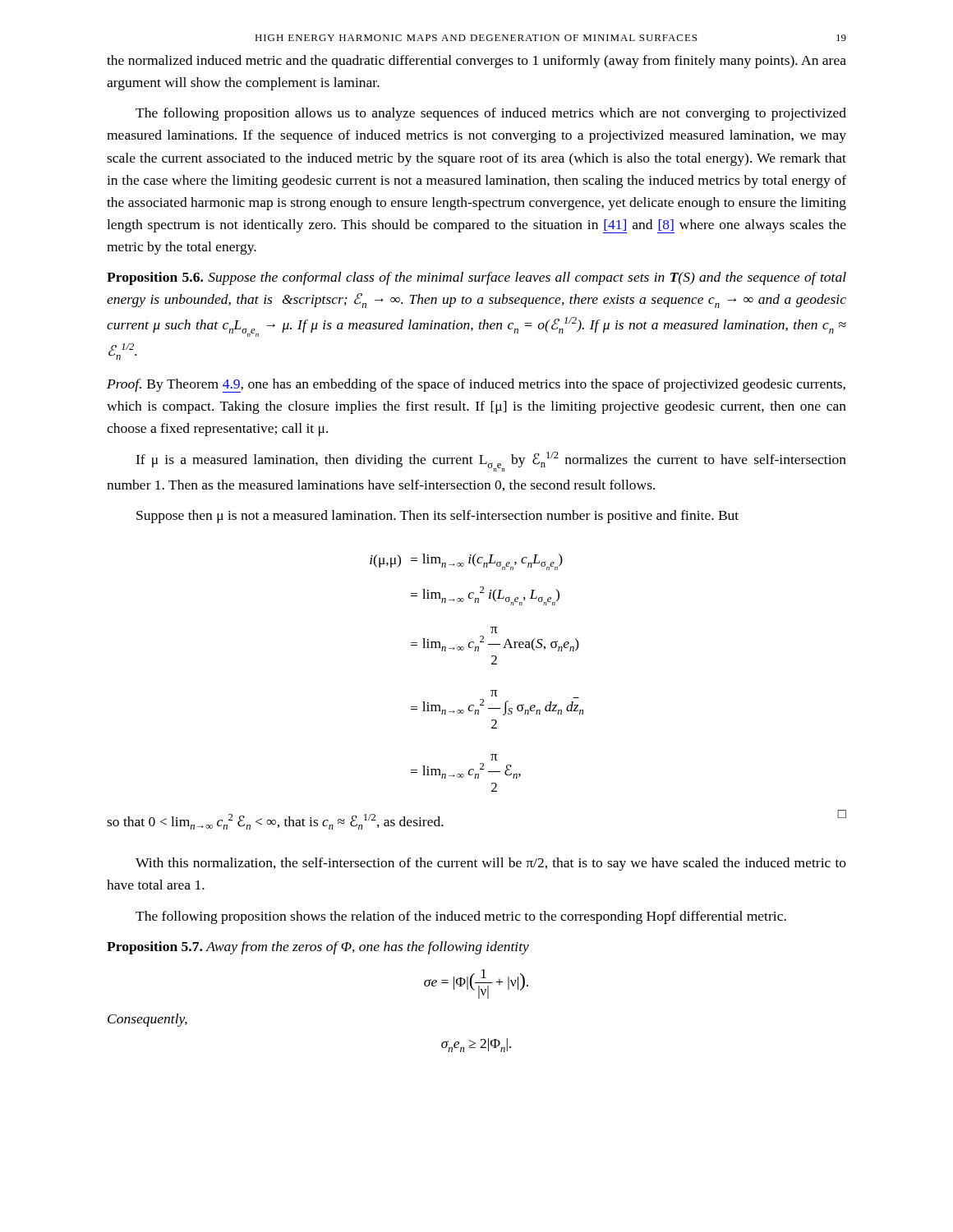Locate the region starting "Proof. By Theorem 4.9,"
Screen dimensions: 1232x953
(476, 450)
